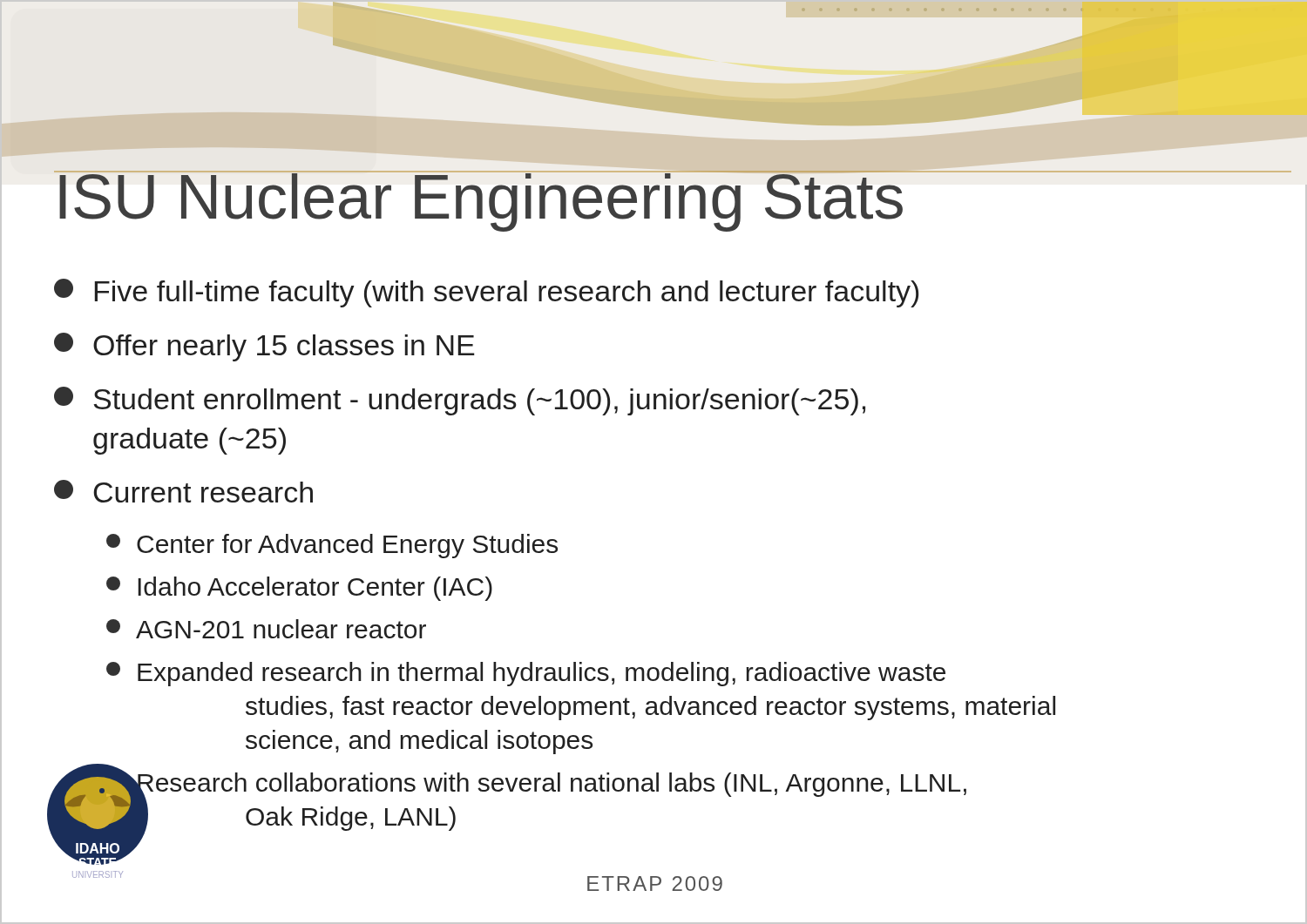Find the list item that reads "Research collaborations with several national labs"
The width and height of the screenshot is (1307, 924).
(x=681, y=799)
